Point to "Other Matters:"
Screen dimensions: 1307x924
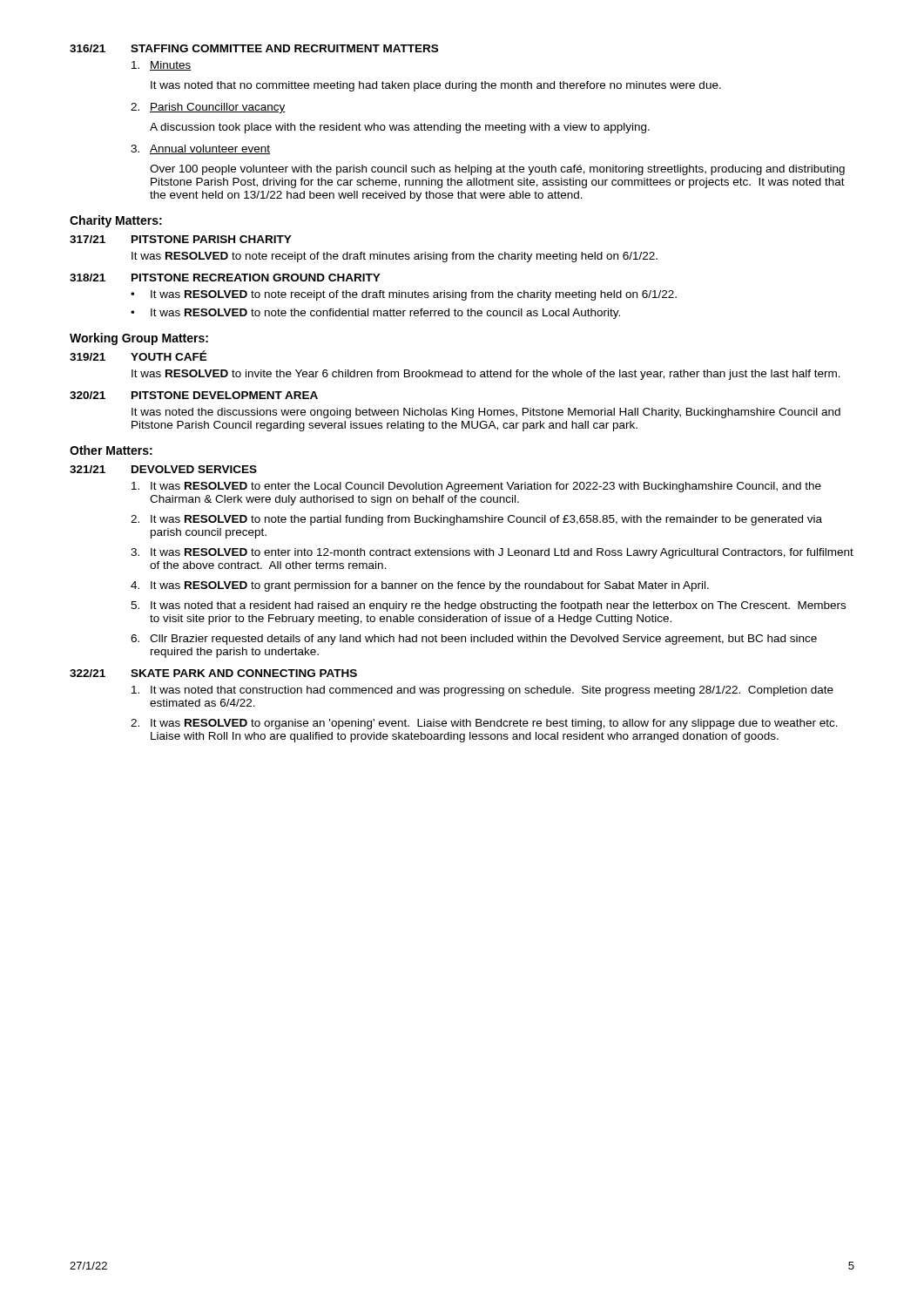(x=111, y=450)
